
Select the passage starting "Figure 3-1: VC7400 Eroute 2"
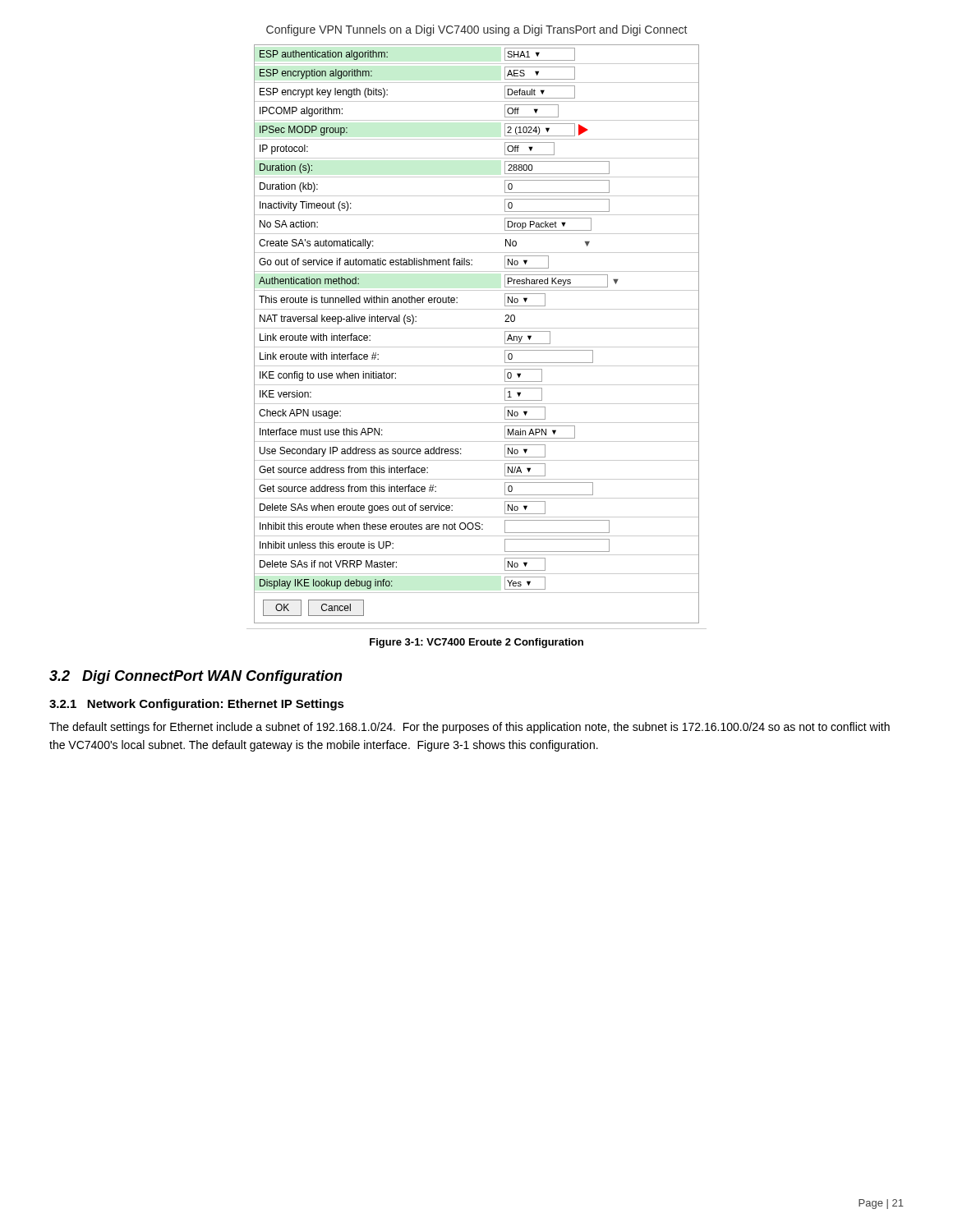476,642
